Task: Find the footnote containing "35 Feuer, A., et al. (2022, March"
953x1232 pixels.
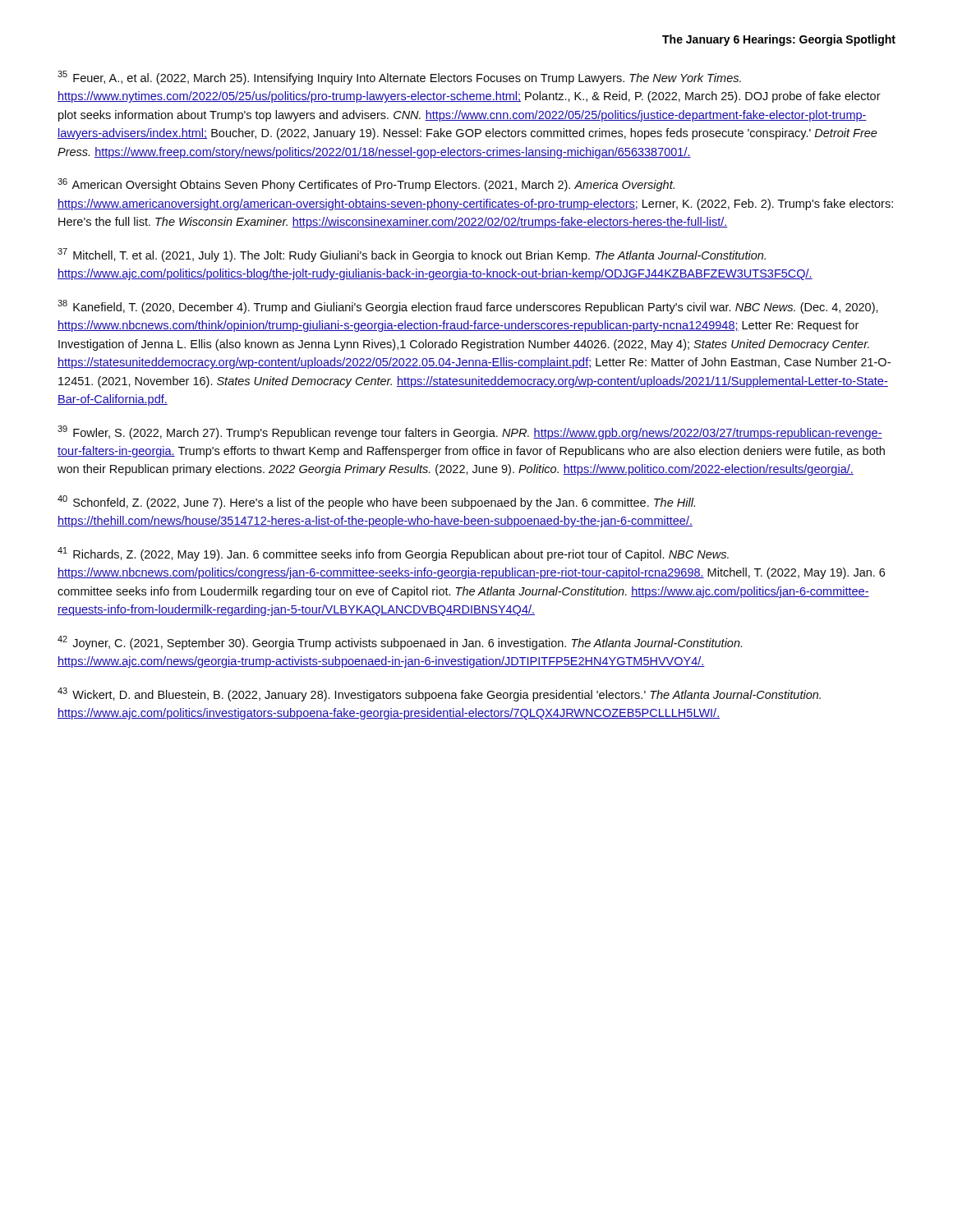Action: 469,114
